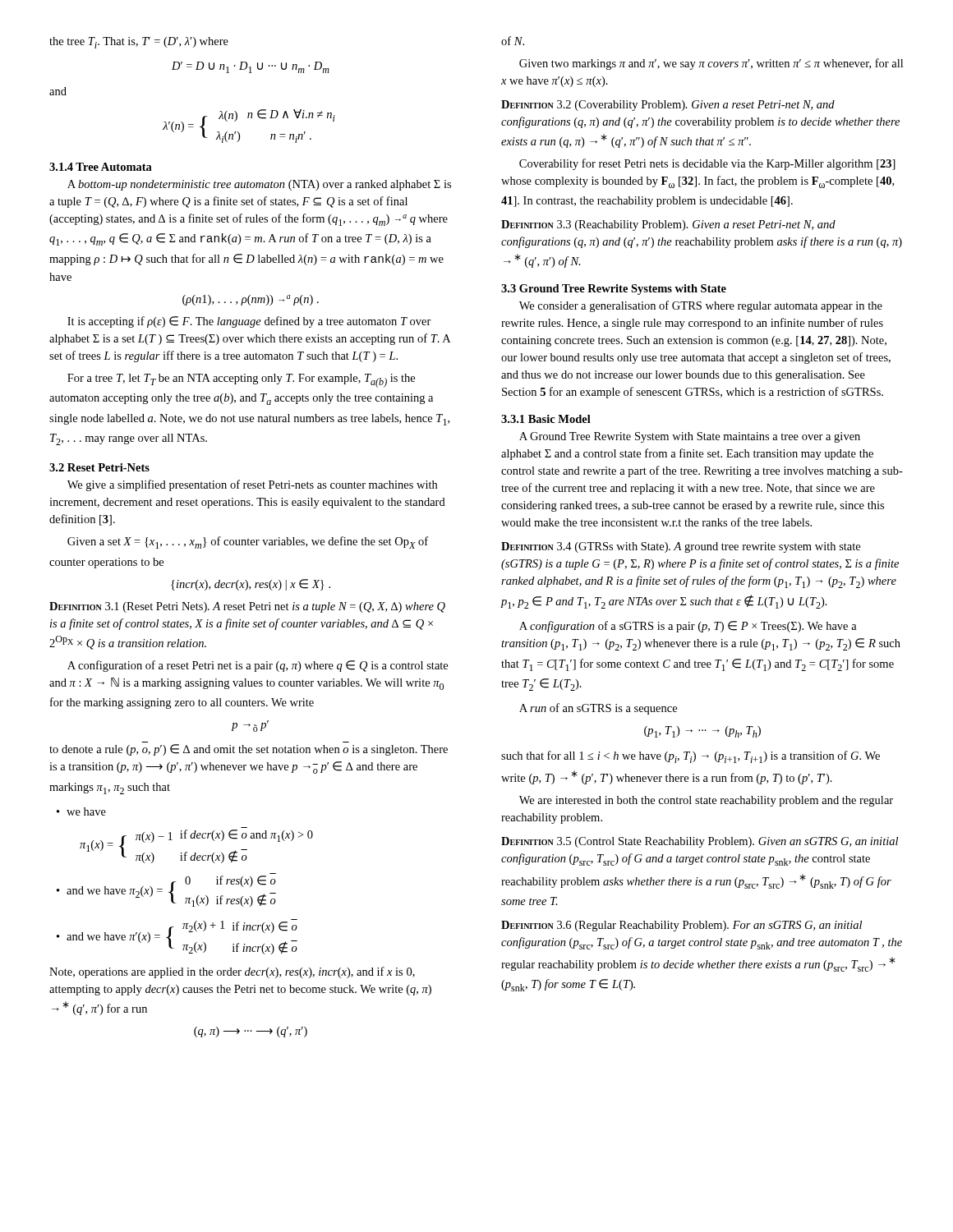Click on the passage starting "the tree Ti. That is,"
The width and height of the screenshot is (953, 1232).
pos(139,43)
